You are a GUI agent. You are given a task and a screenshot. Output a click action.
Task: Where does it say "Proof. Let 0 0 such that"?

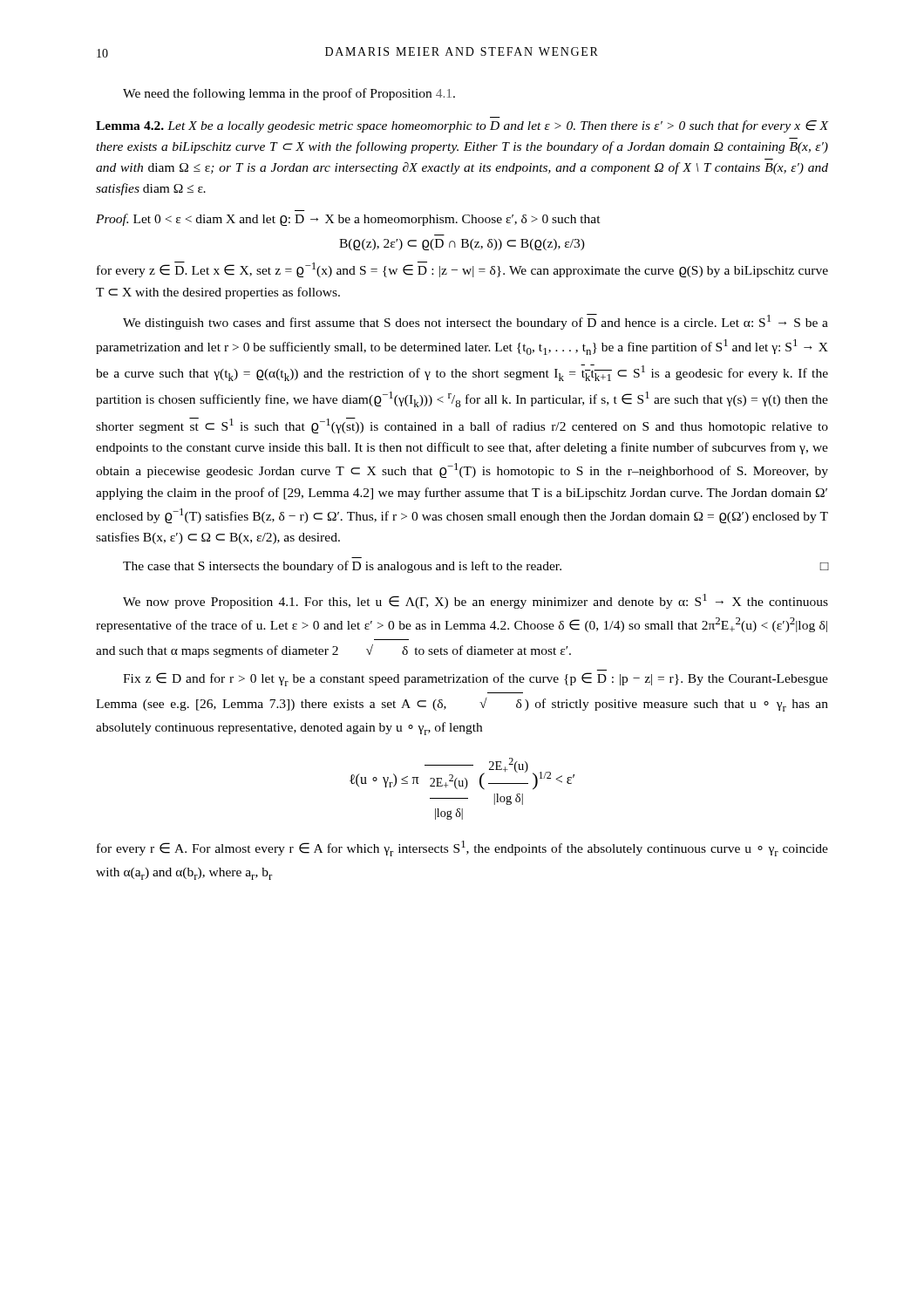tap(462, 219)
